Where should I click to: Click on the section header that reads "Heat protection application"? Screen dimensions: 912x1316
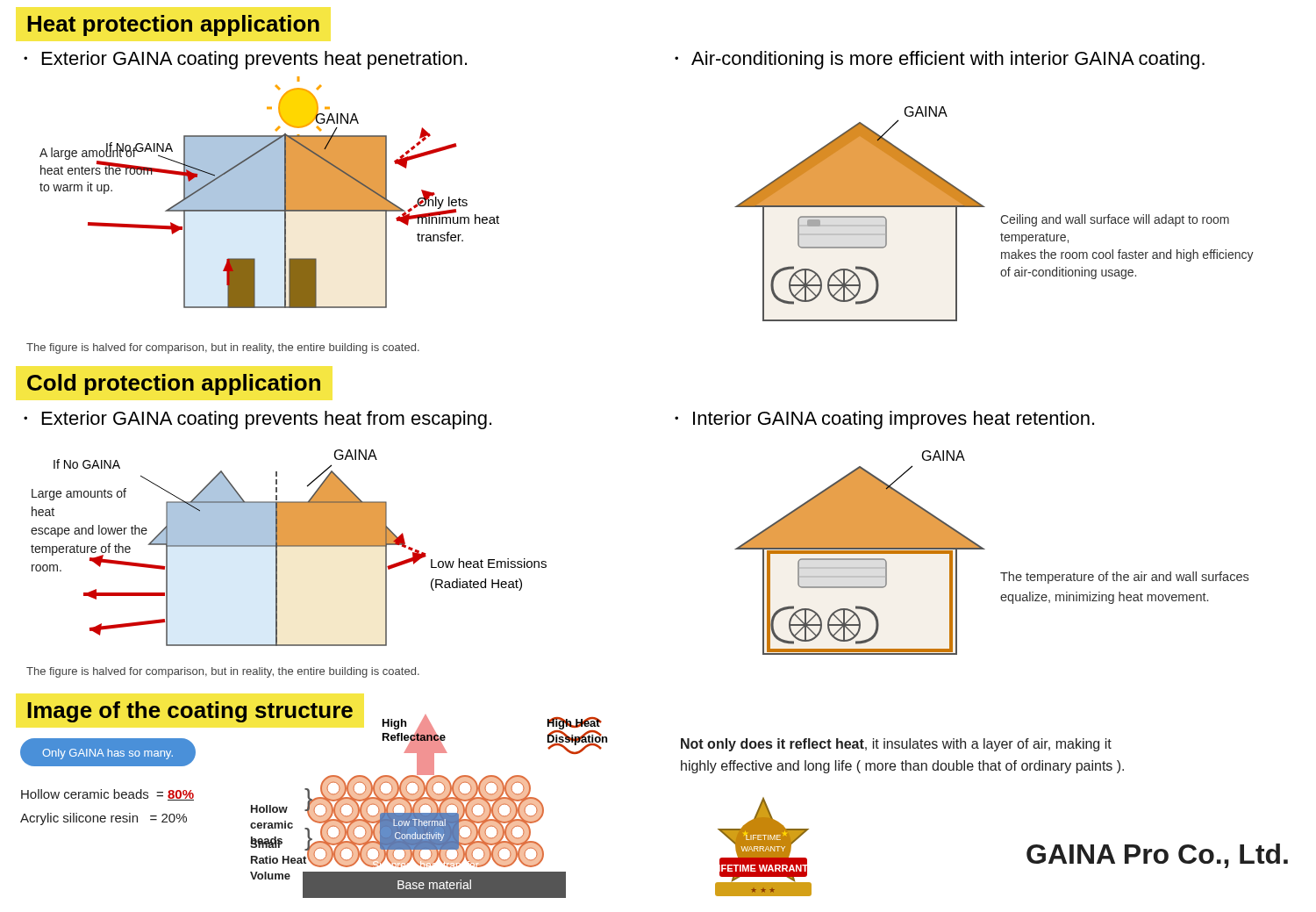click(x=173, y=24)
